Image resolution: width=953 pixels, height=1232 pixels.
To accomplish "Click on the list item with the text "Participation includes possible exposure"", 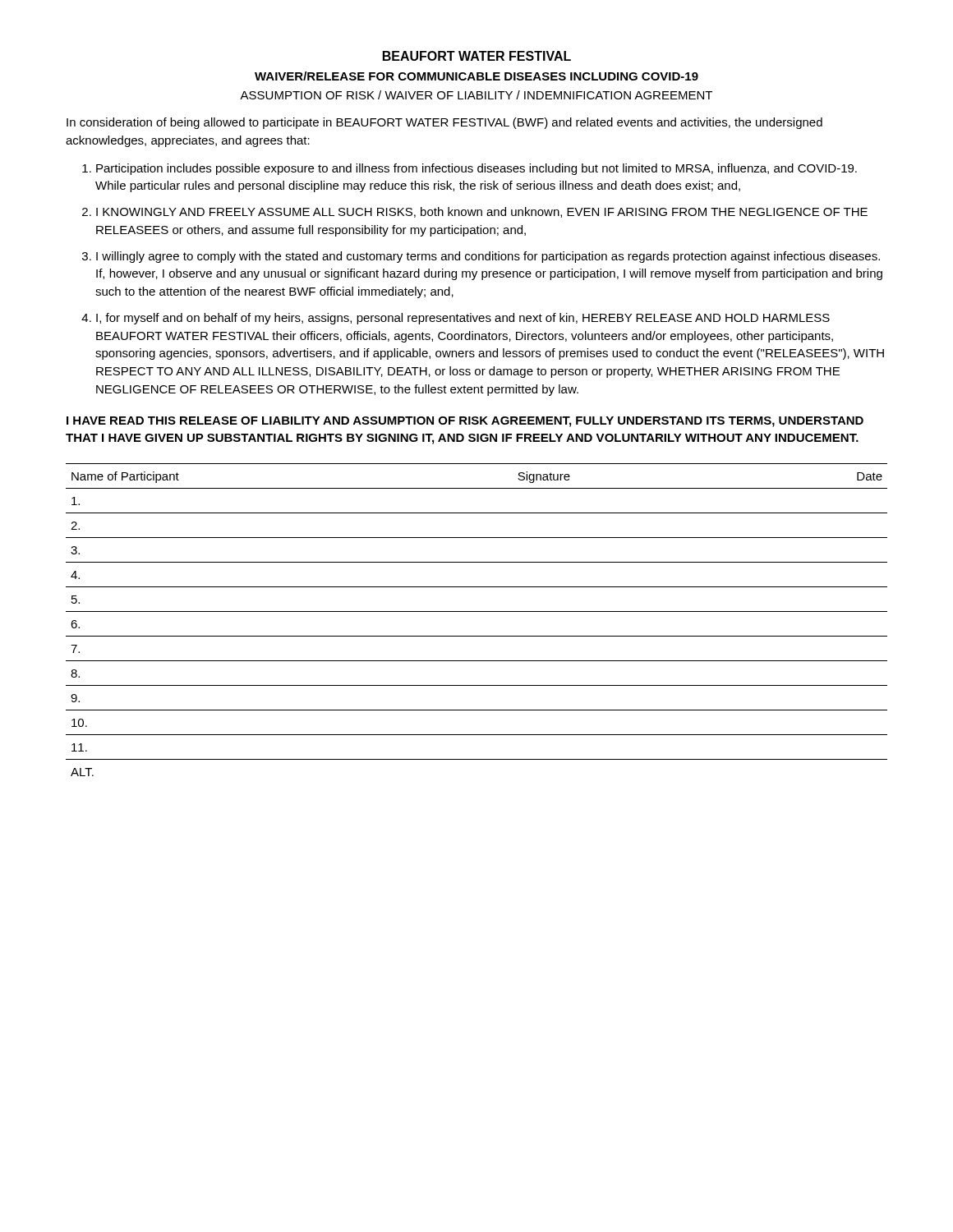I will tap(476, 176).
